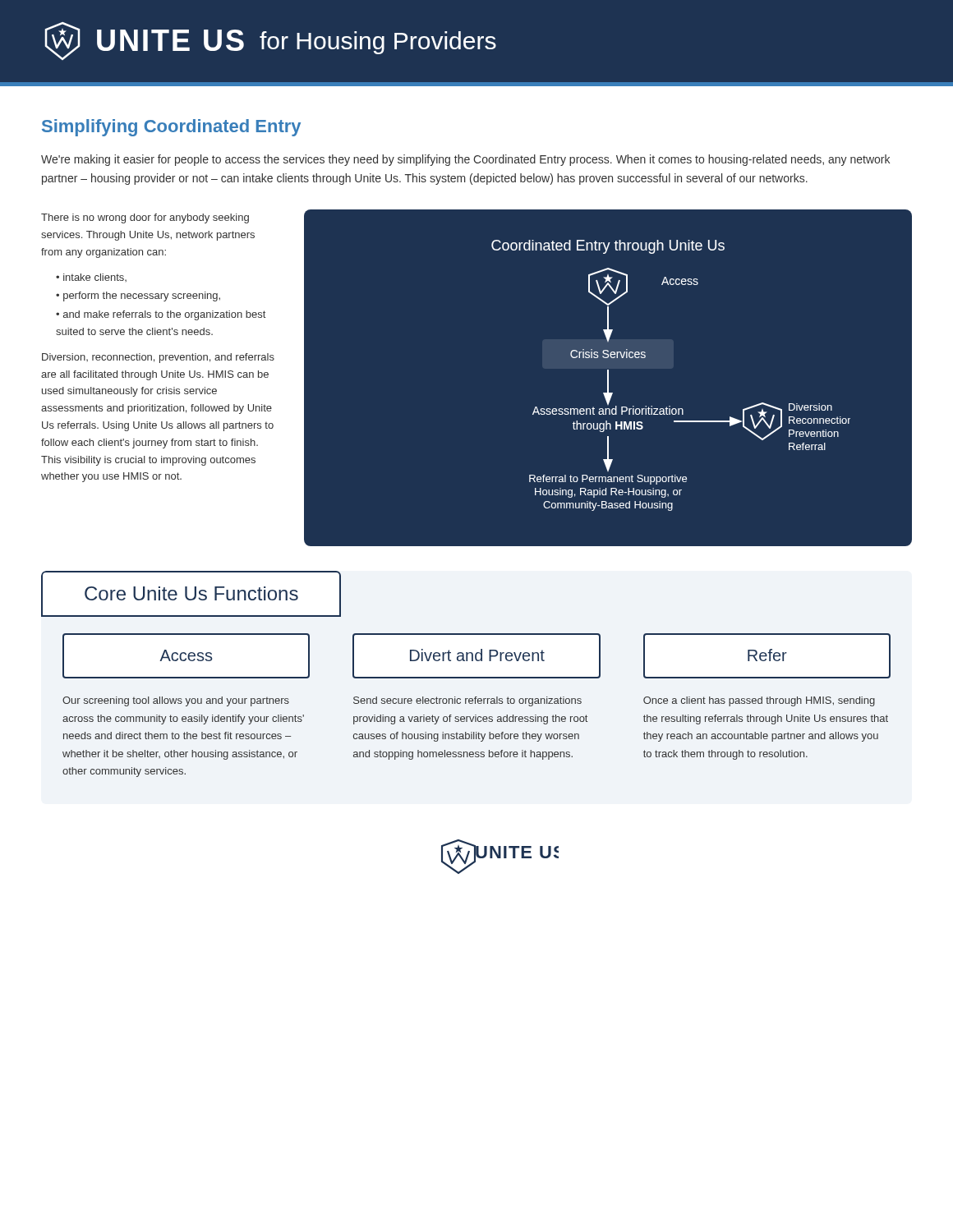Click on the block starting "Core Unite Us Functions"
Screen dimensions: 1232x953
[191, 594]
